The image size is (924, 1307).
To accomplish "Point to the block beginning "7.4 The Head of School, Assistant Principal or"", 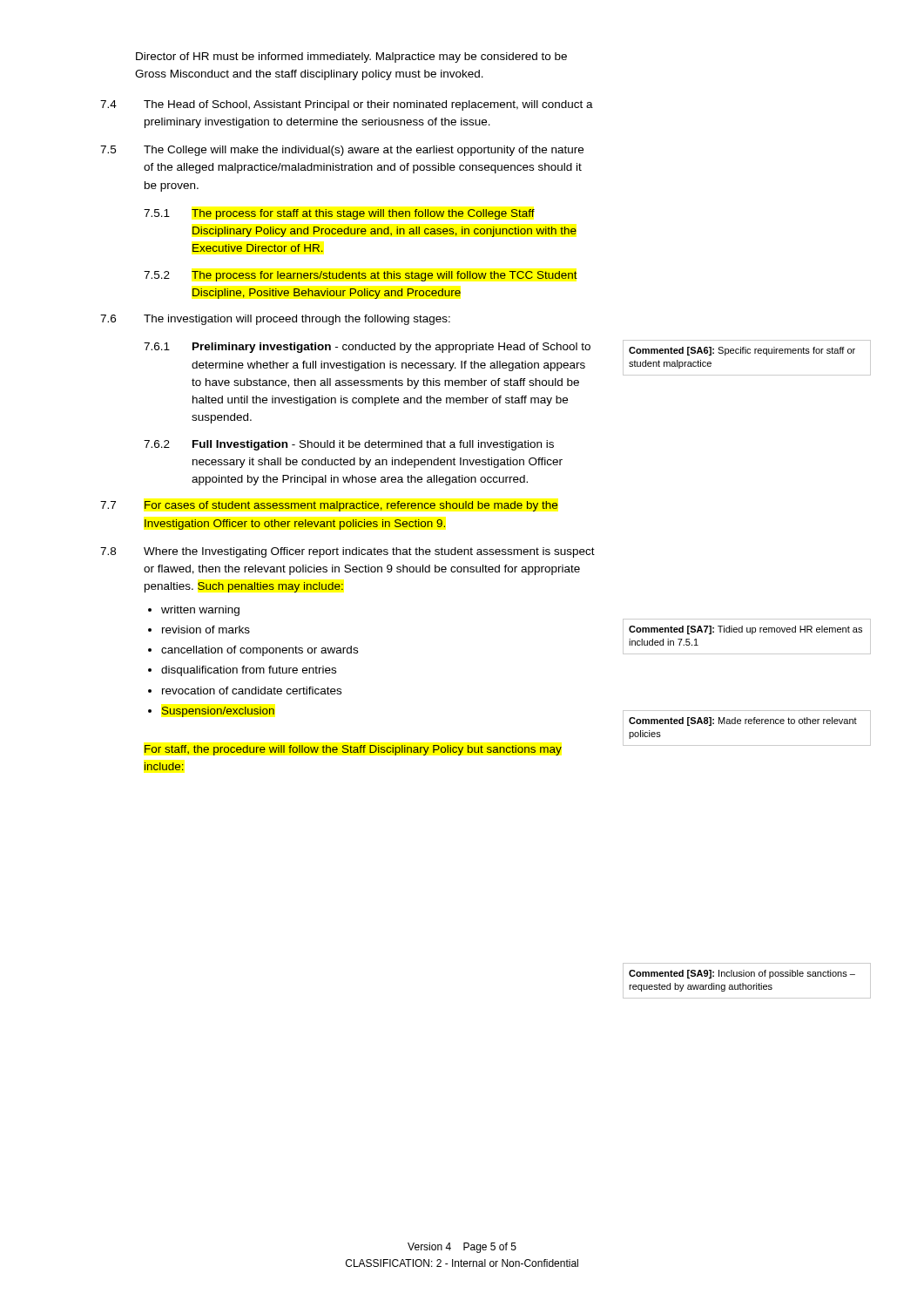I will point(348,113).
